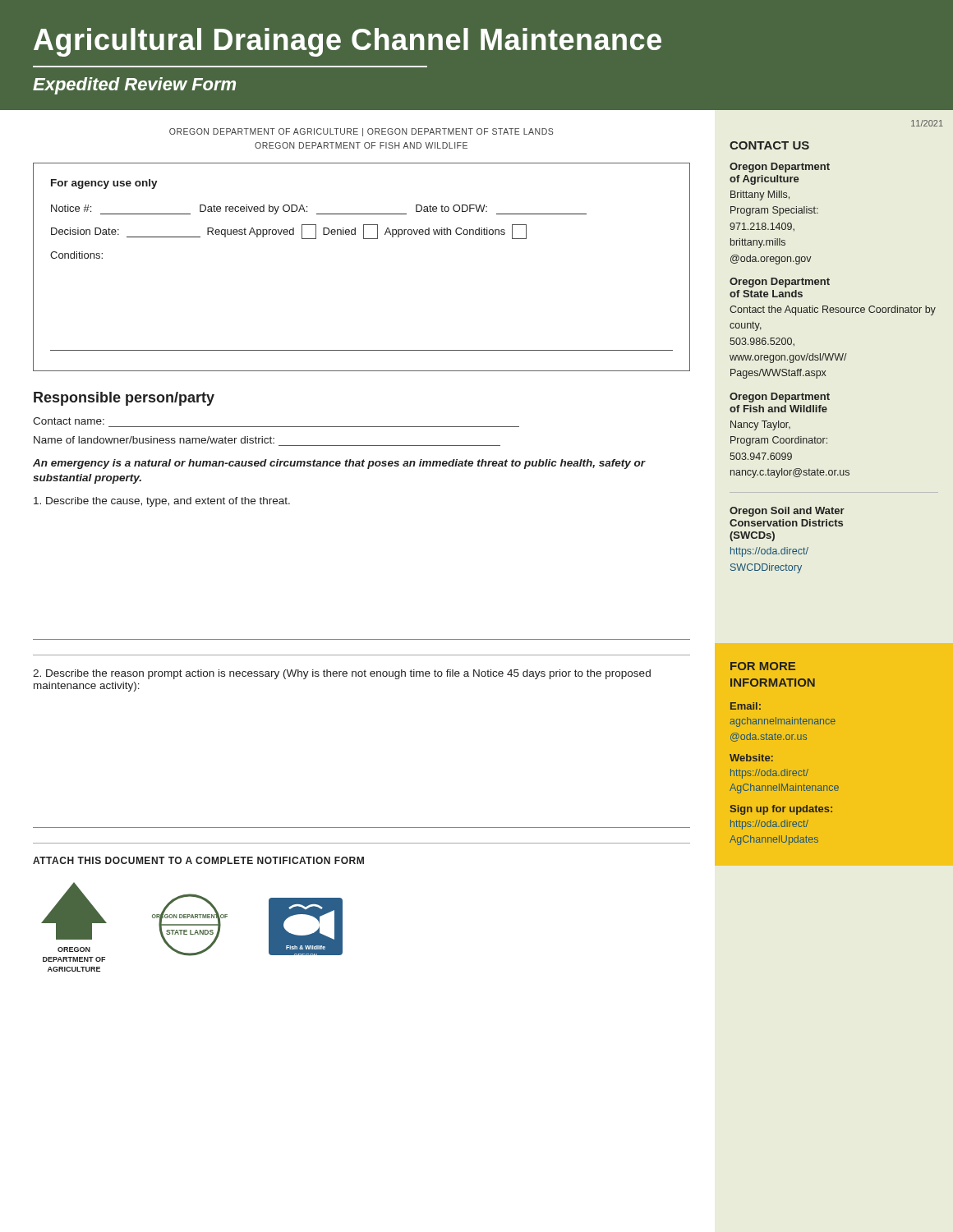This screenshot has width=953, height=1232.
Task: Locate the title containing "Agricultural Drainage Channel Maintenance"
Action: coord(348,42)
